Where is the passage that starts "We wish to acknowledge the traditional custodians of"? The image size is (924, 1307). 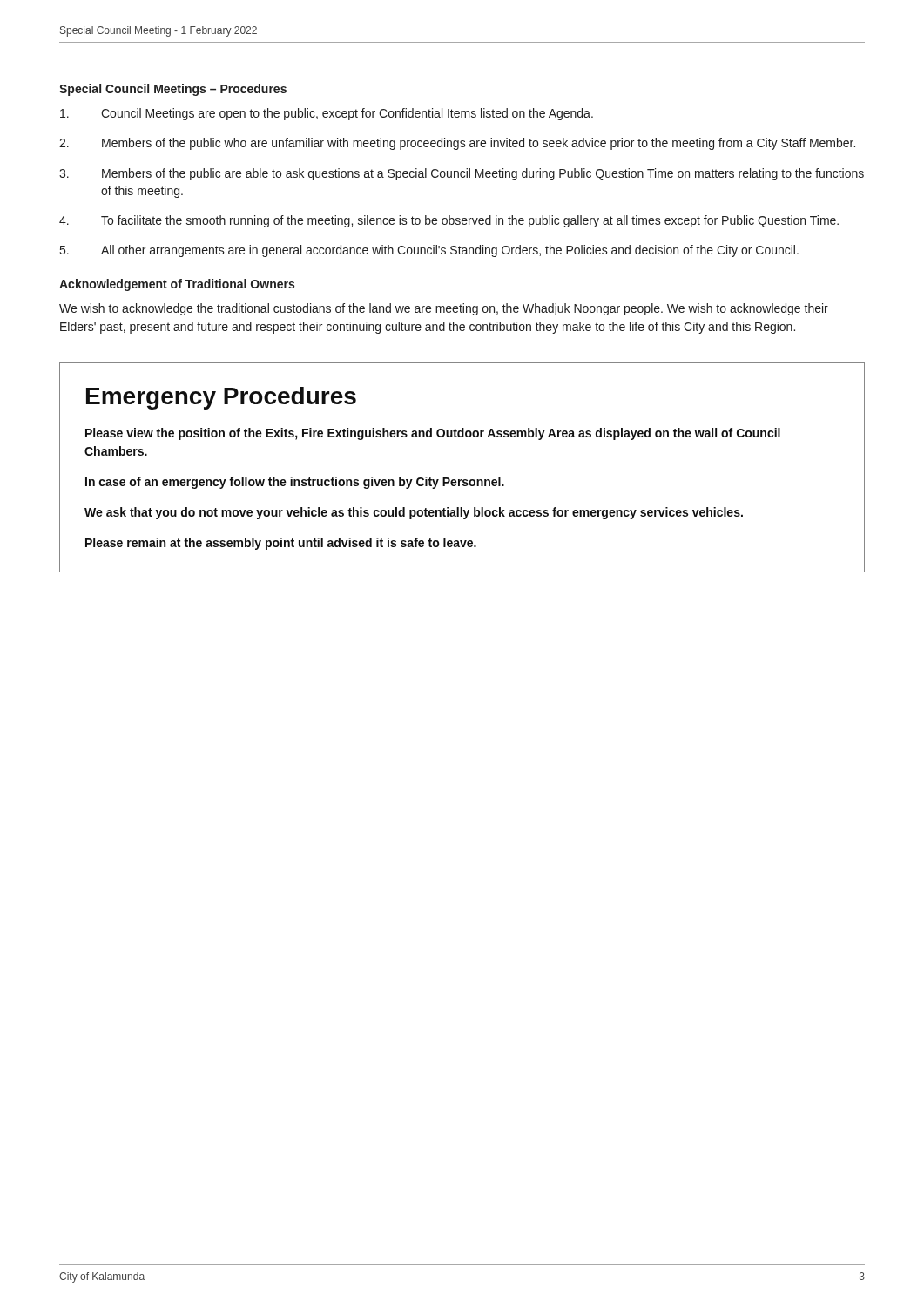click(x=444, y=317)
